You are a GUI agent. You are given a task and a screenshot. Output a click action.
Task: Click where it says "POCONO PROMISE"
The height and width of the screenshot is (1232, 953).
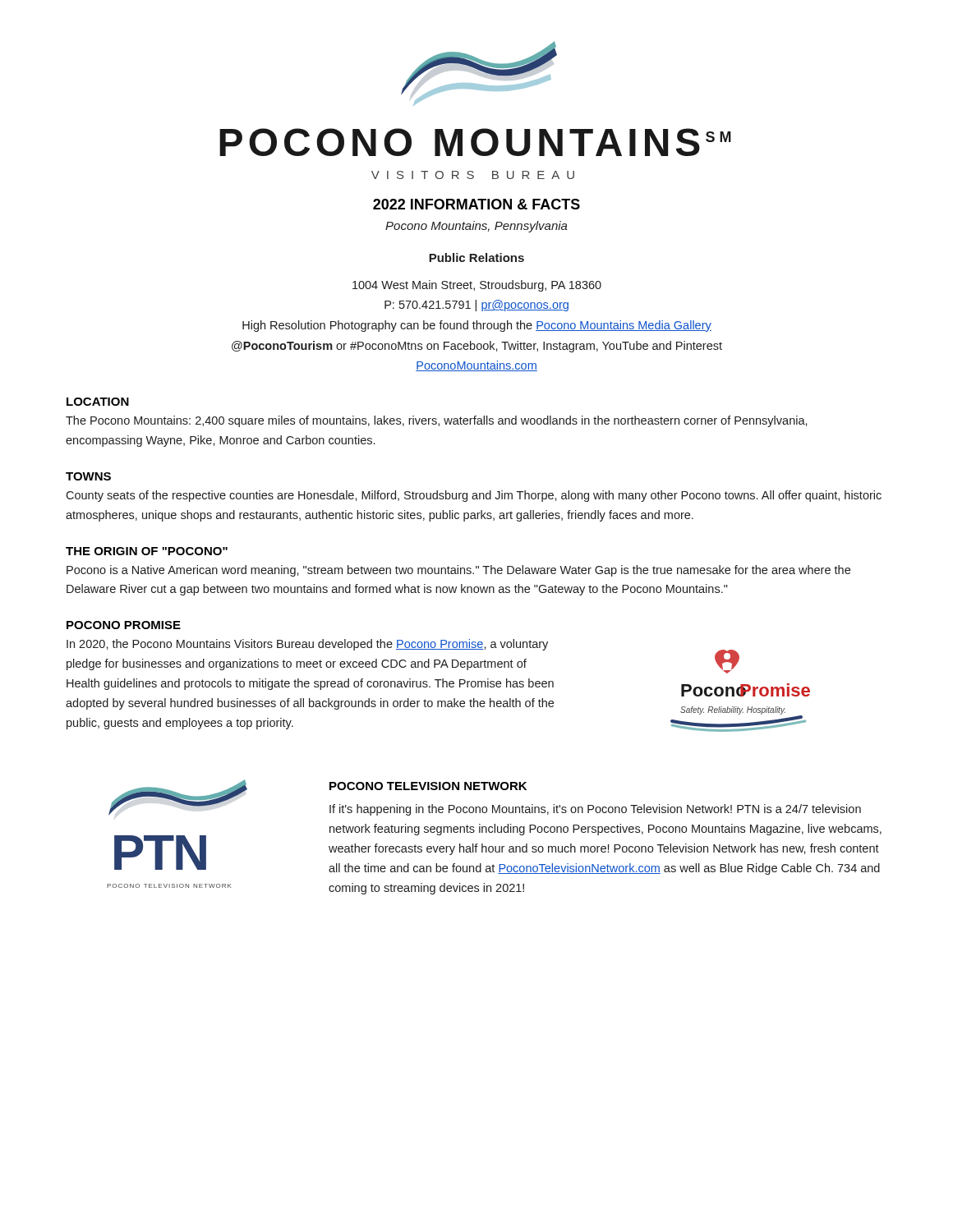123,625
